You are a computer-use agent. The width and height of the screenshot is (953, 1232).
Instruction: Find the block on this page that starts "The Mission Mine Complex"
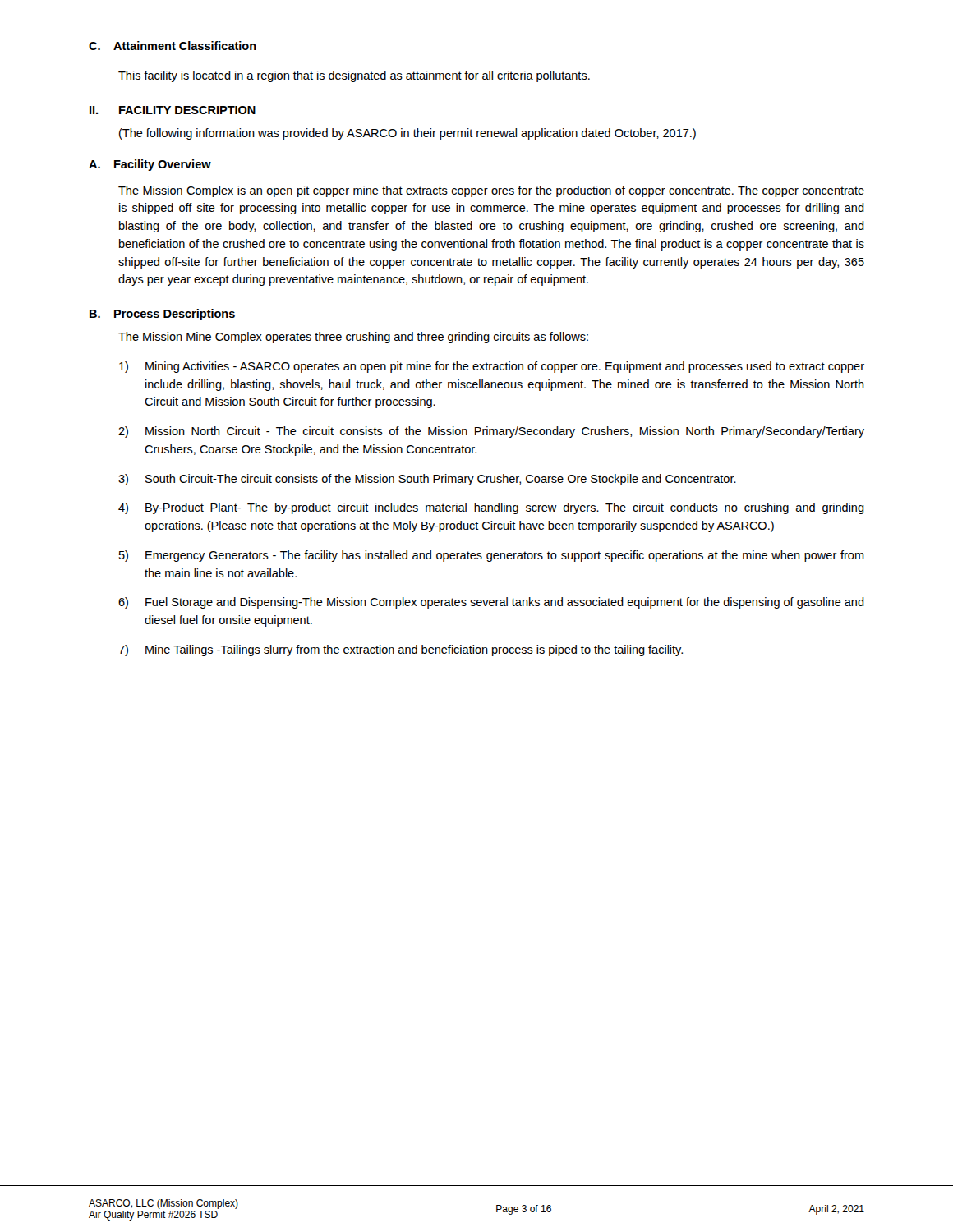(x=491, y=338)
